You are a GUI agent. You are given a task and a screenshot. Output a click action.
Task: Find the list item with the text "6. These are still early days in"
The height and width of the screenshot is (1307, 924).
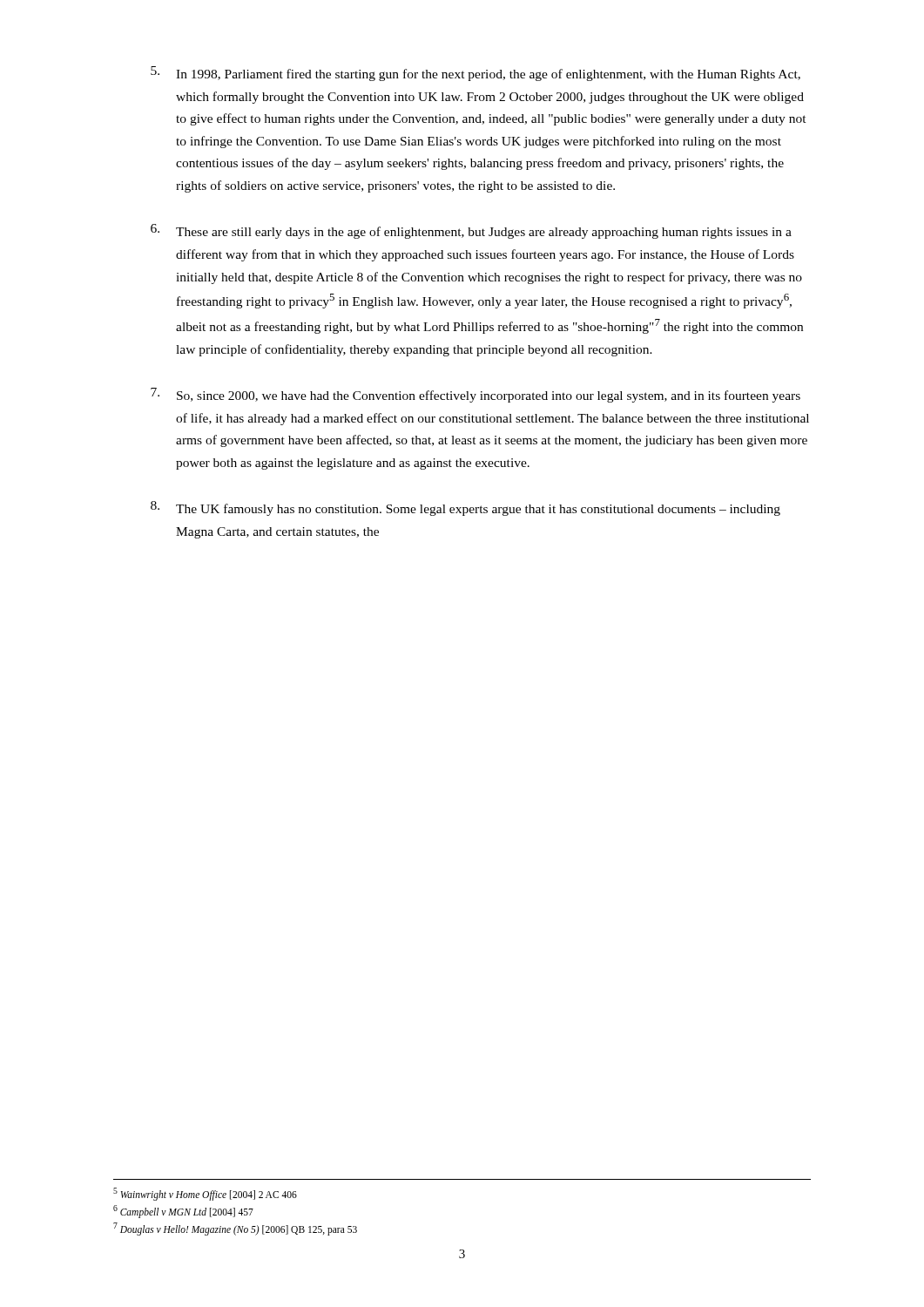[462, 290]
